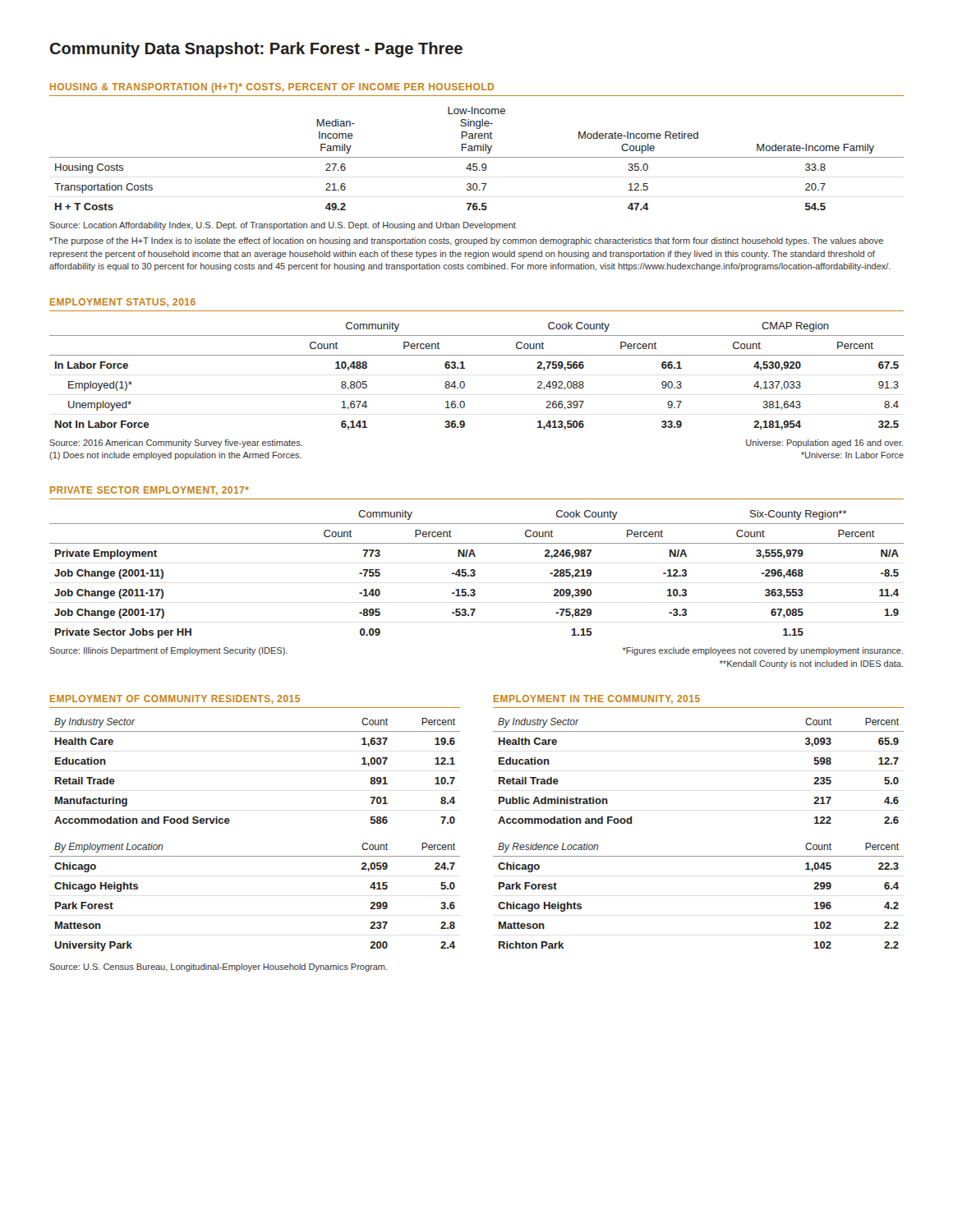The height and width of the screenshot is (1232, 953).
Task: Find the table that mentions "Moderate-Income Retired Couple"
Action: click(476, 158)
